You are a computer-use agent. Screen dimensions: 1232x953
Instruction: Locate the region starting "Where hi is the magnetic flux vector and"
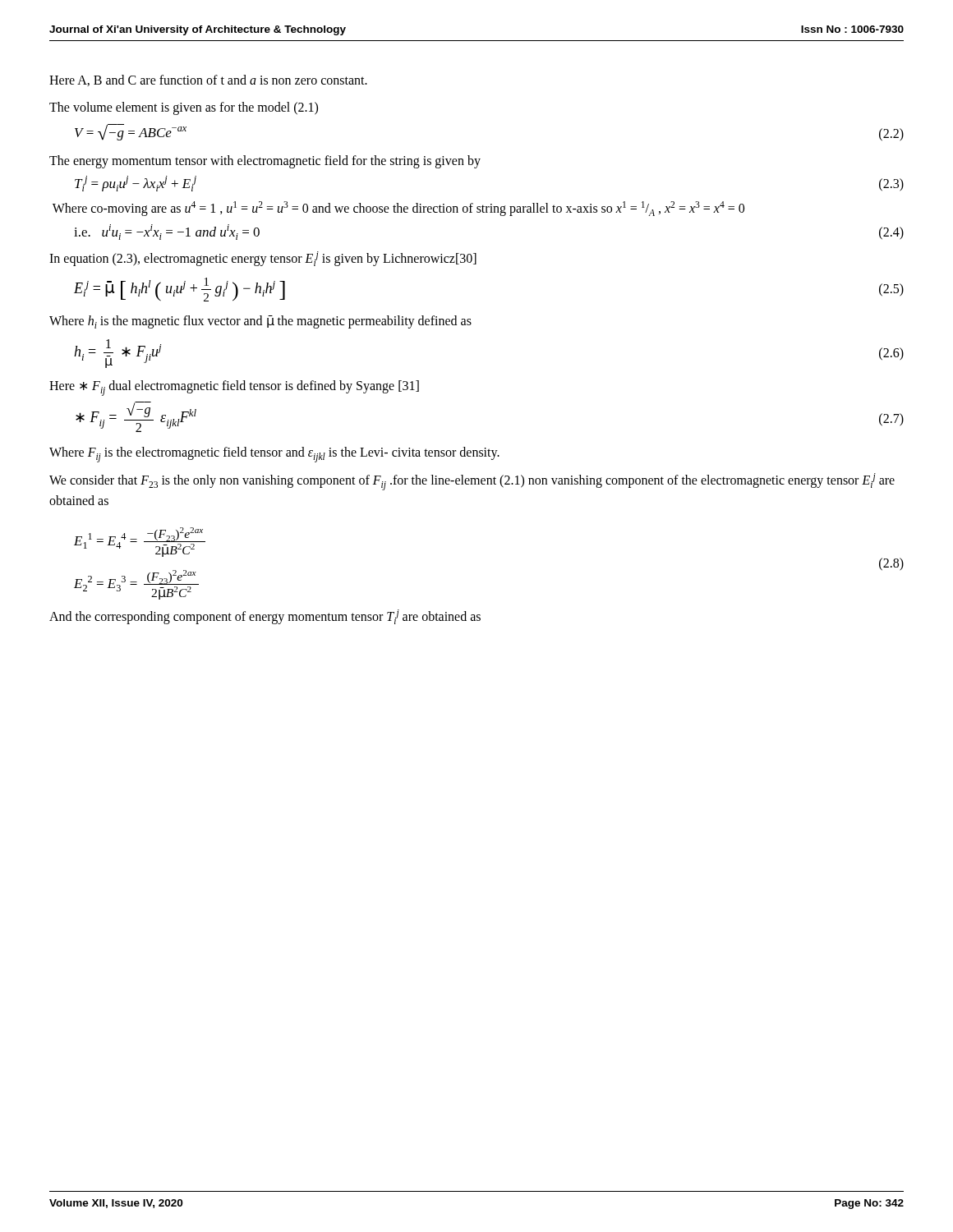pos(260,322)
